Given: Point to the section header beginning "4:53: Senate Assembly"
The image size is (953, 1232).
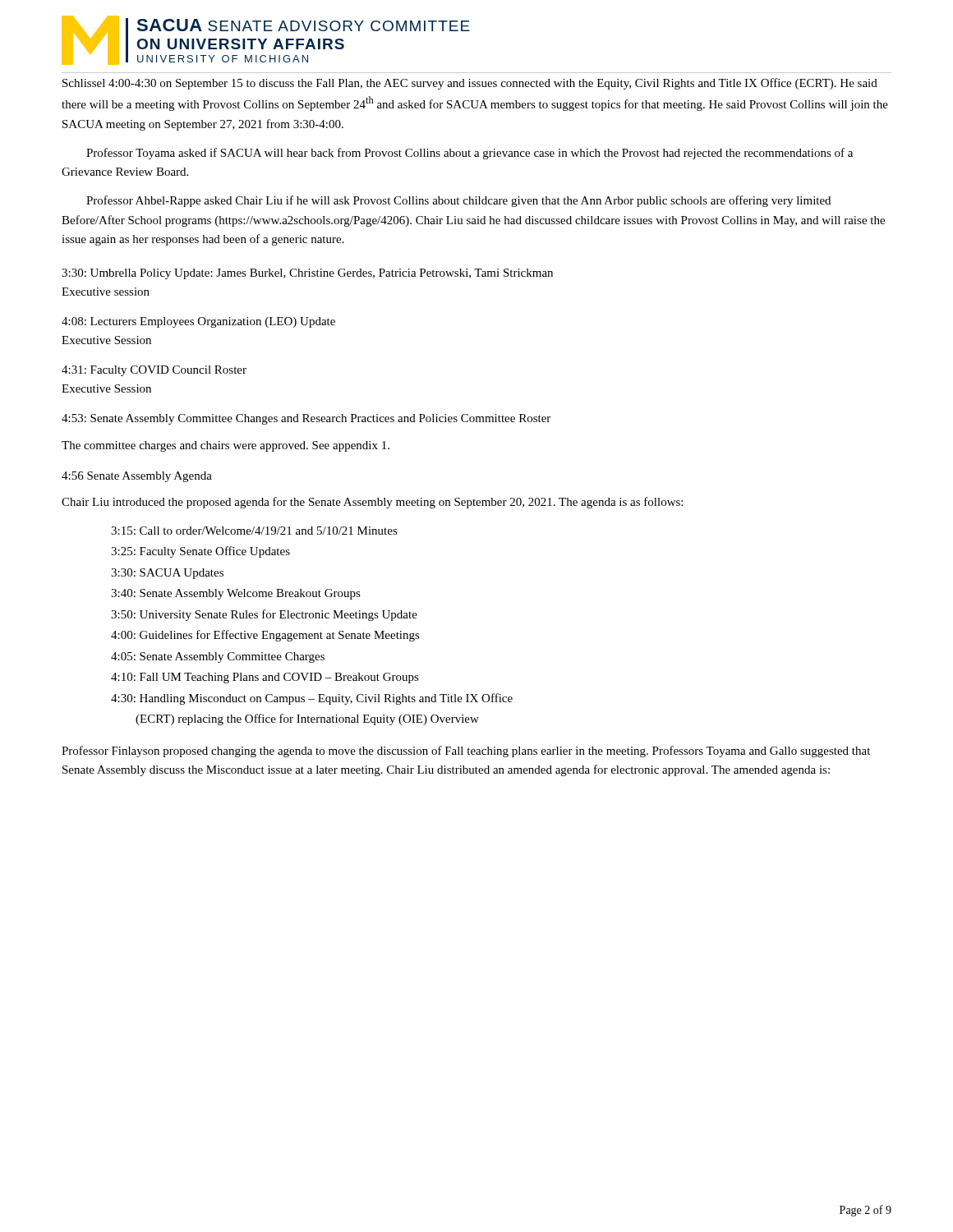Looking at the screenshot, I should [x=306, y=418].
